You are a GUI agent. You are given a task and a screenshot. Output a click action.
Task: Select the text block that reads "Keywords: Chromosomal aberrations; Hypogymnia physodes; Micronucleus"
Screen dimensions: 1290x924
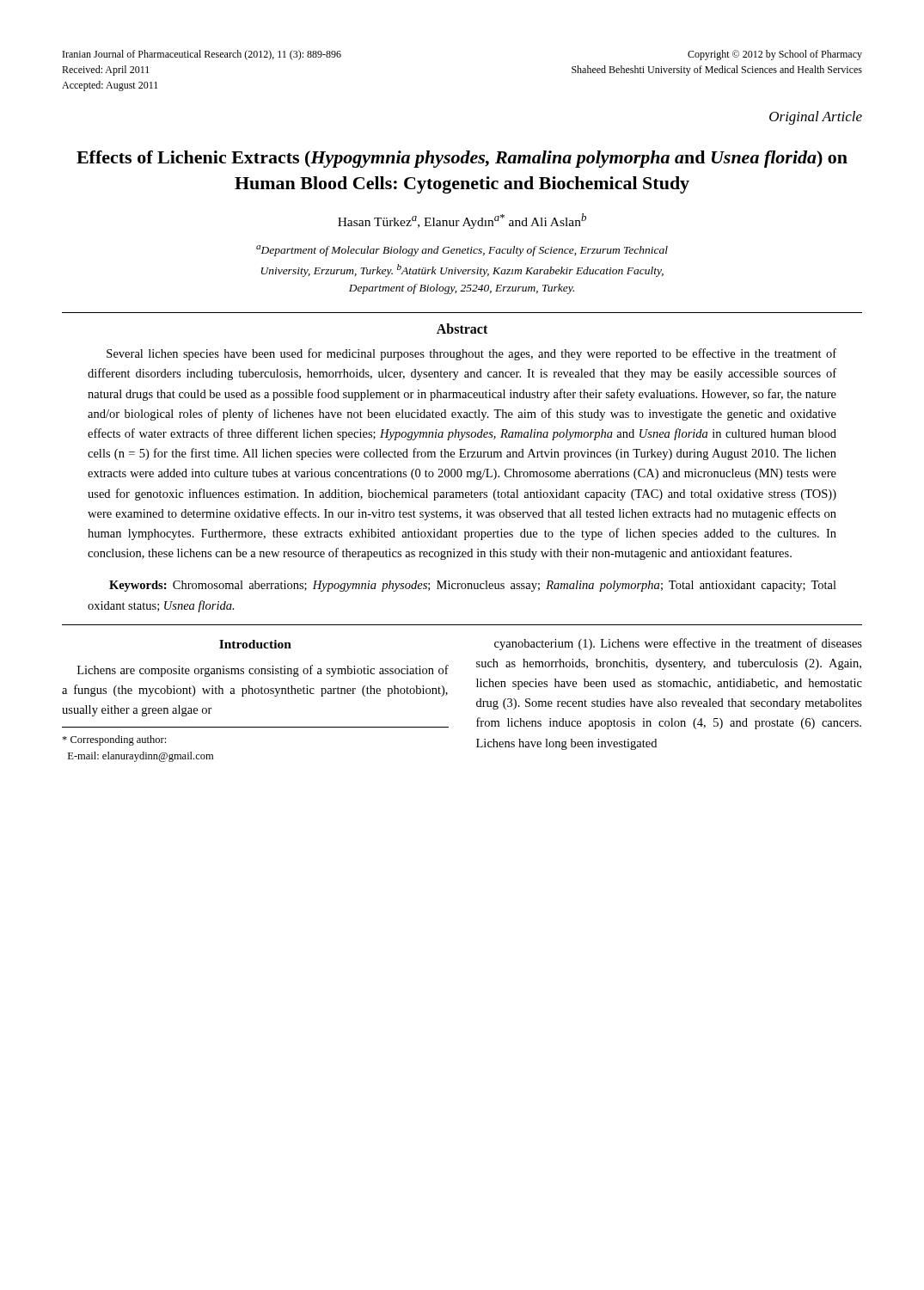tap(462, 595)
